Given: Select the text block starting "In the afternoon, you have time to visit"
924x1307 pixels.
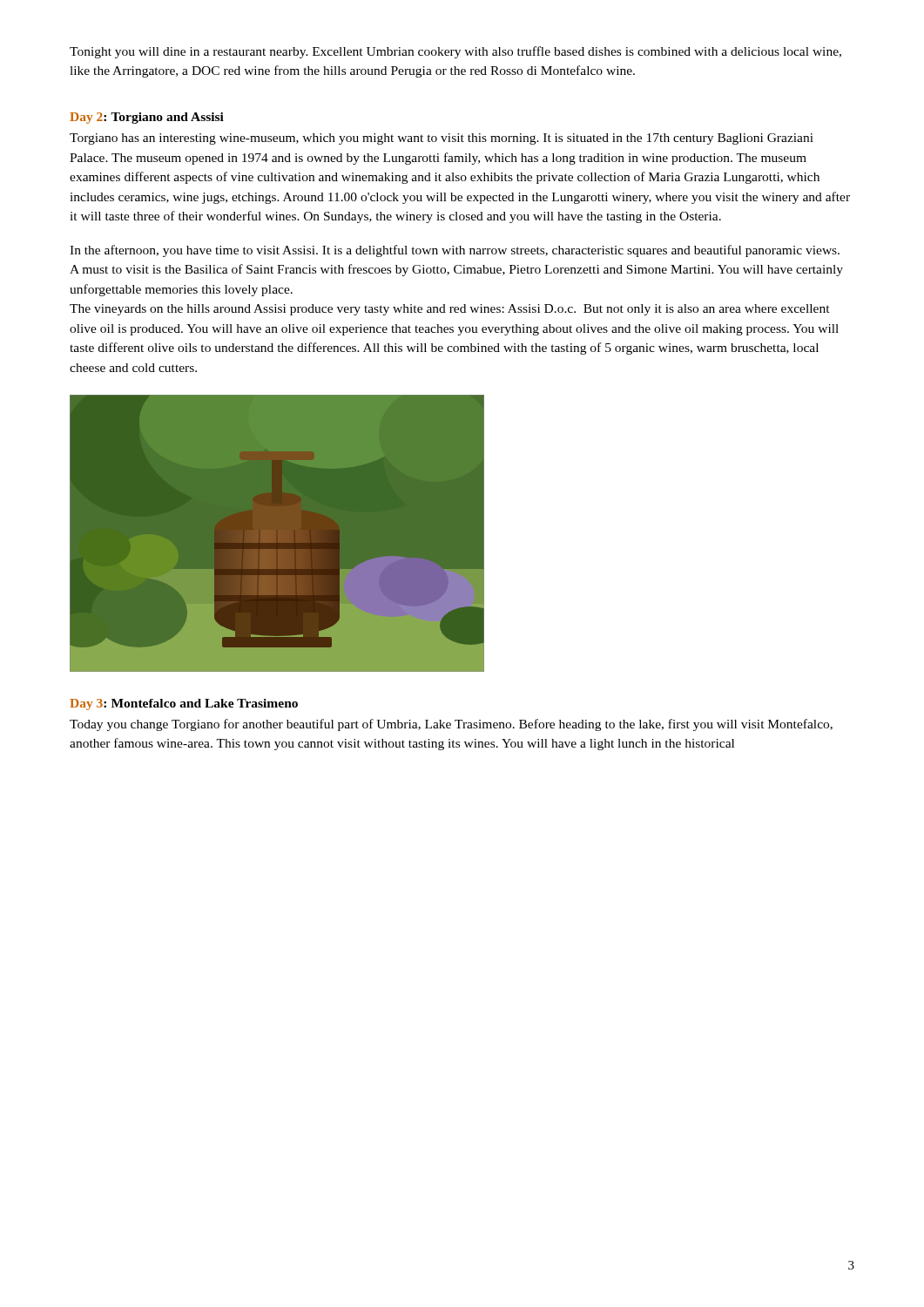Looking at the screenshot, I should [462, 309].
